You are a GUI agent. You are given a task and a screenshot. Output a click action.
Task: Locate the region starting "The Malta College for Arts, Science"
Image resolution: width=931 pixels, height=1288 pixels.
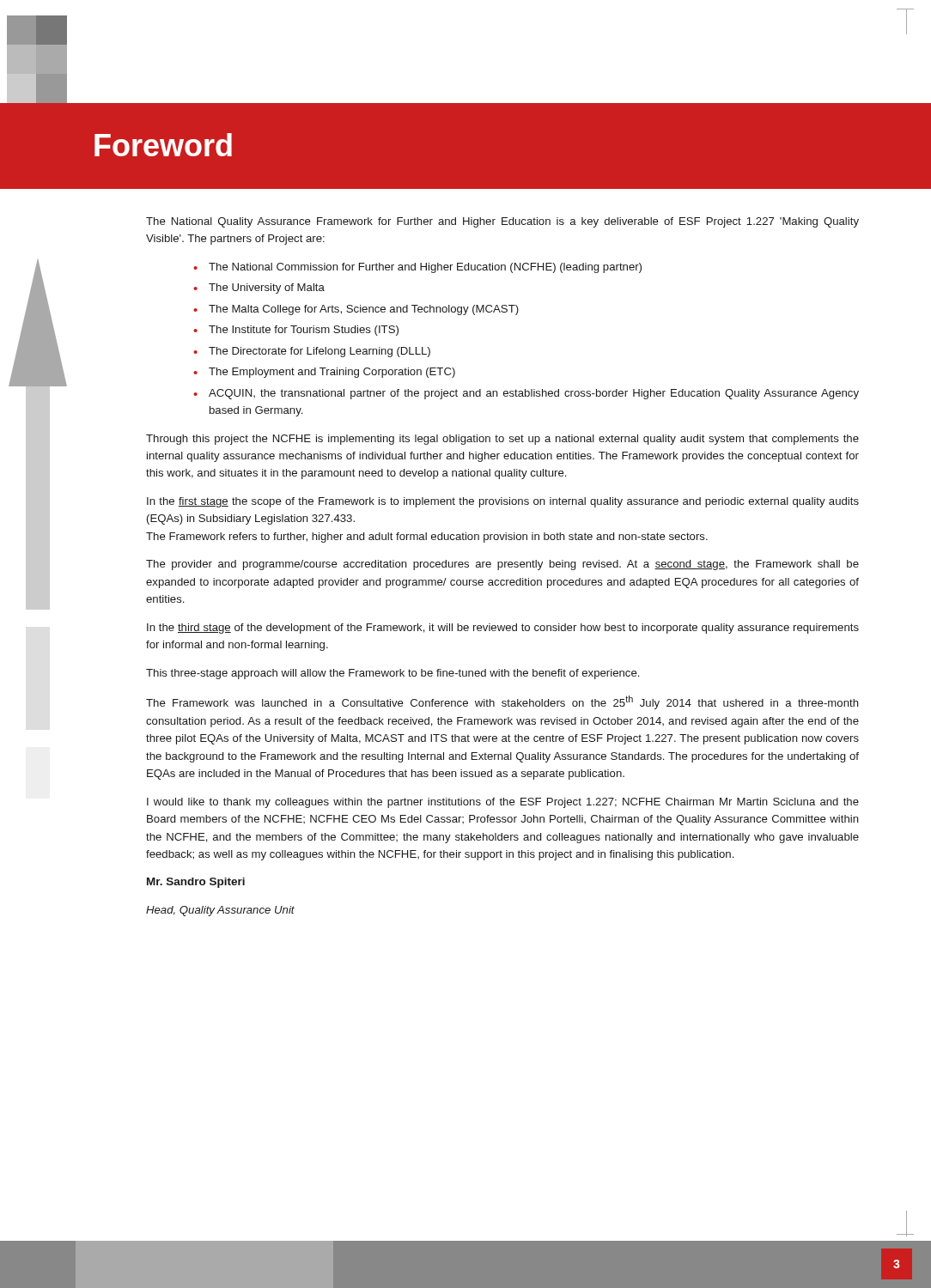526,309
